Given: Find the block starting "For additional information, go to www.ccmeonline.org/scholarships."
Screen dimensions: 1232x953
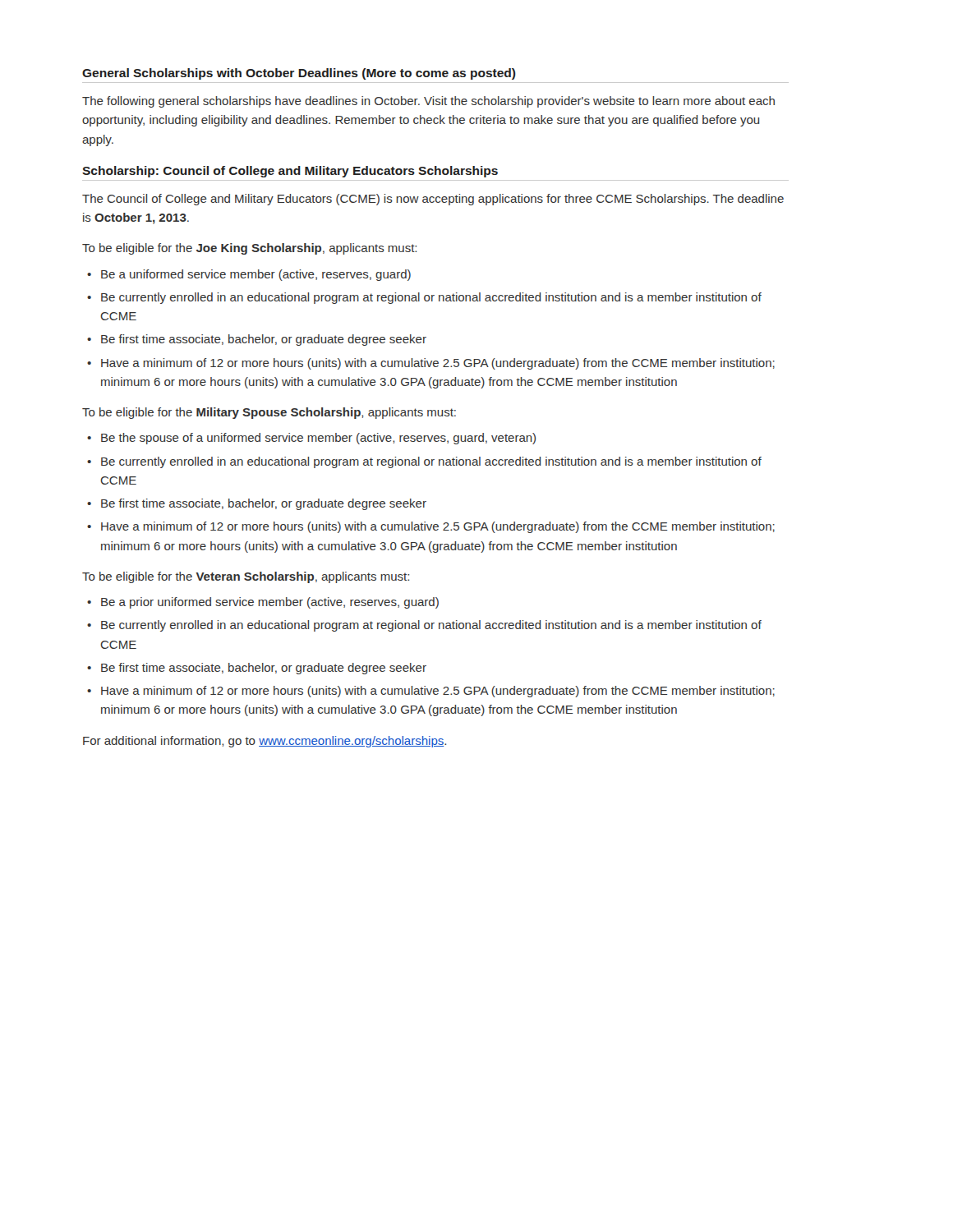Looking at the screenshot, I should coord(265,740).
